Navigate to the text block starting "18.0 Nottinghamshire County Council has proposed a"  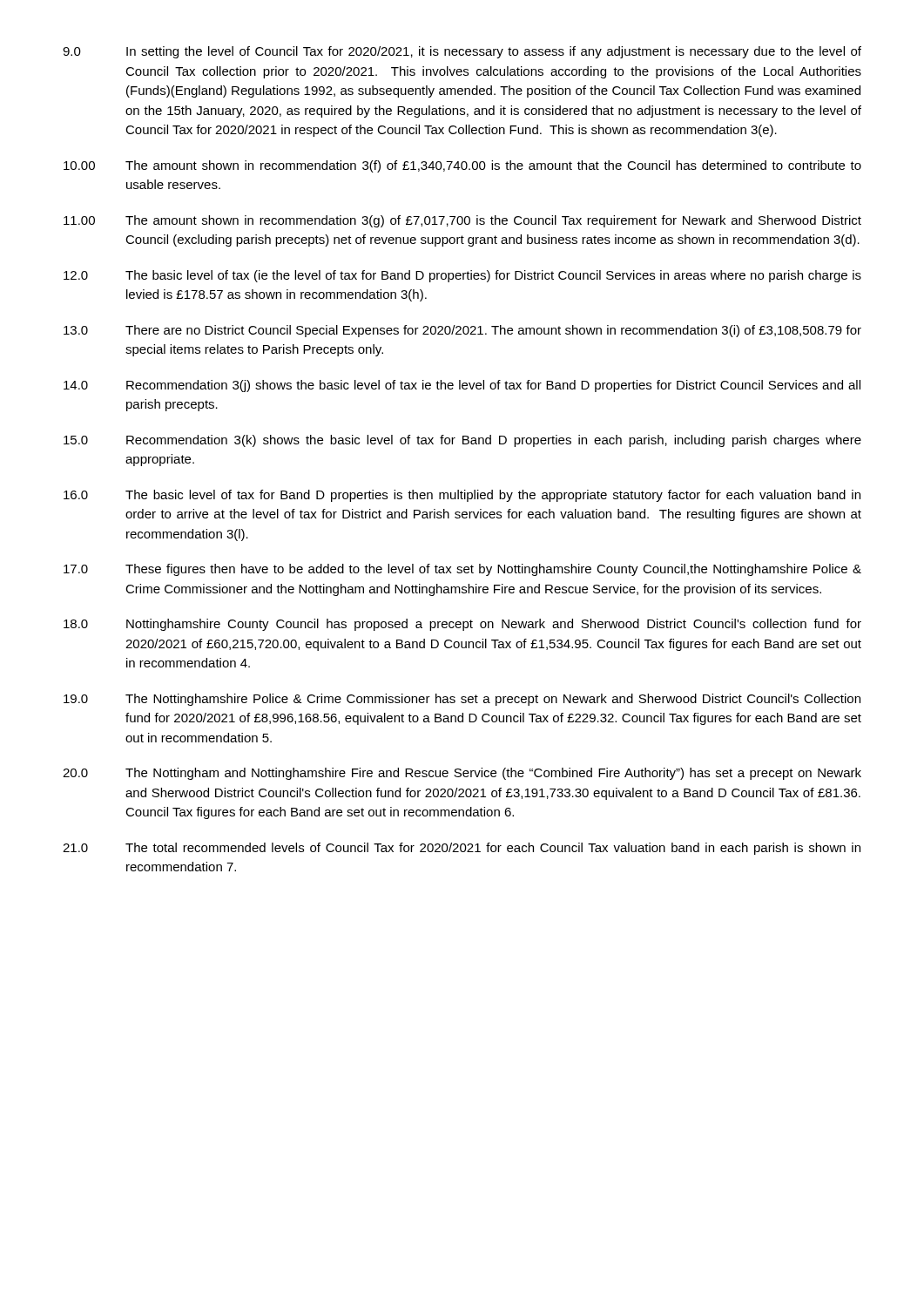tap(462, 644)
